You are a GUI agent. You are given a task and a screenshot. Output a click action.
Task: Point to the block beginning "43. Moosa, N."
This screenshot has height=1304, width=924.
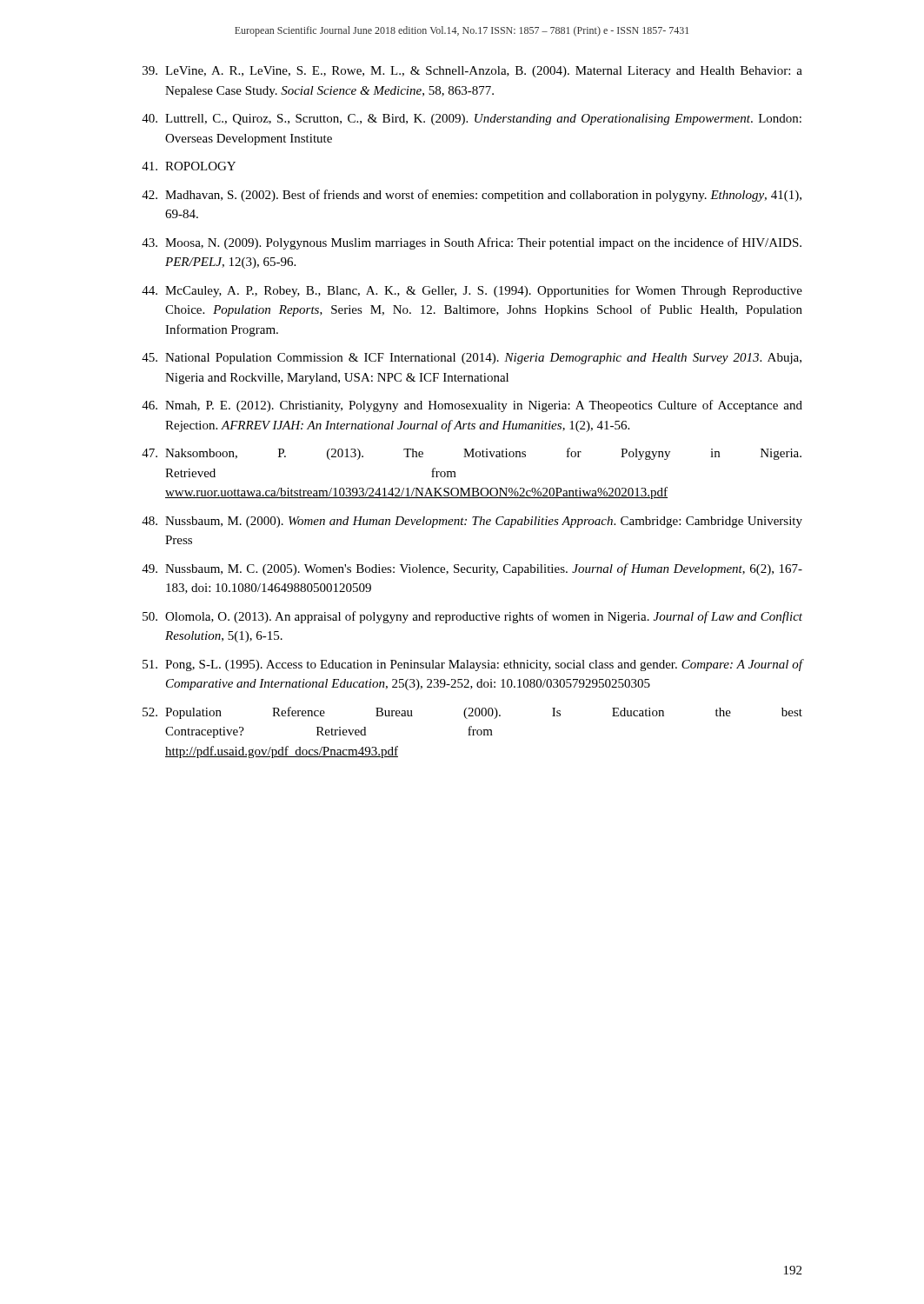click(462, 252)
